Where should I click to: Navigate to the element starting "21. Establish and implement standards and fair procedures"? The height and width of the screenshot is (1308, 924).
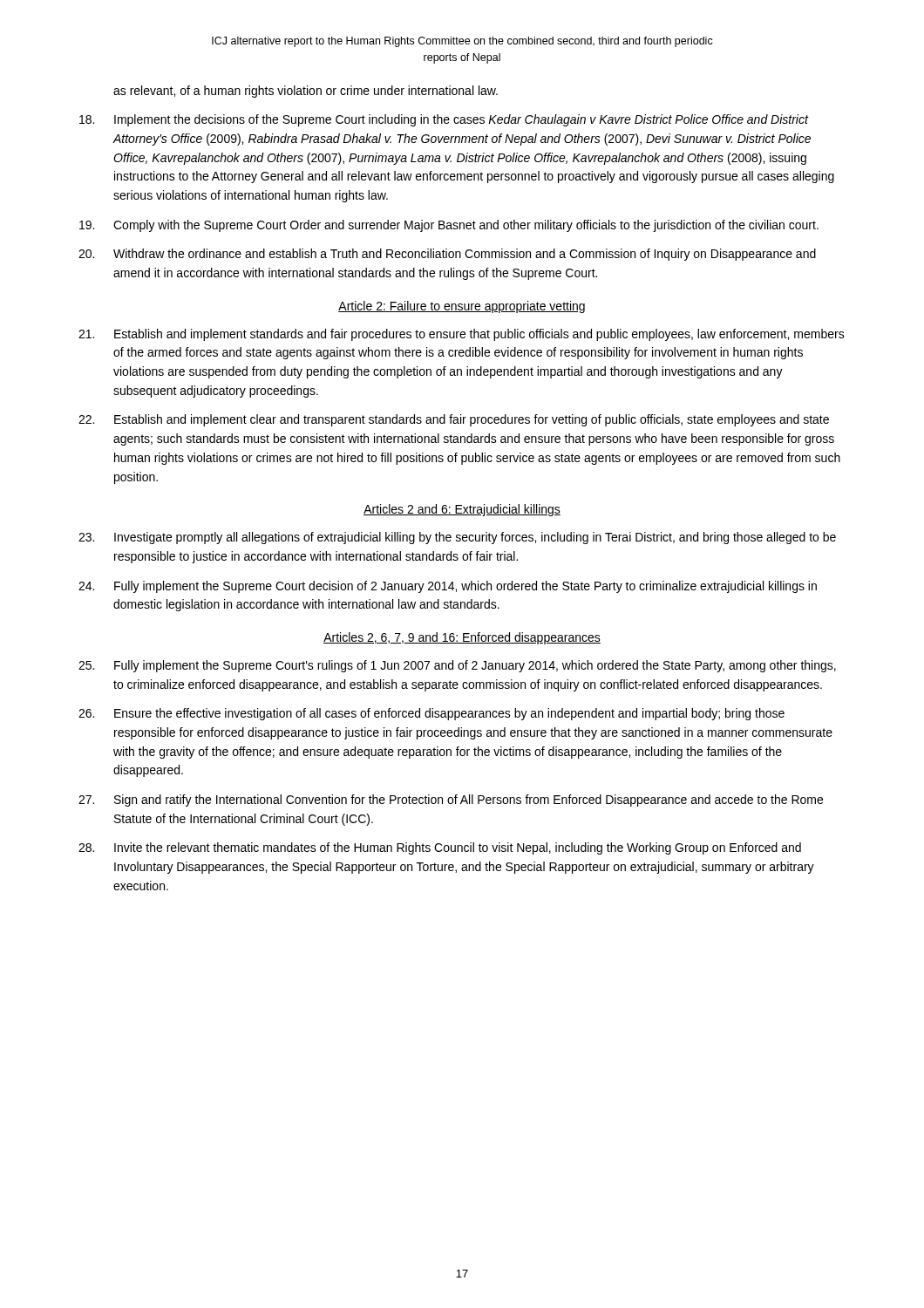(x=462, y=363)
